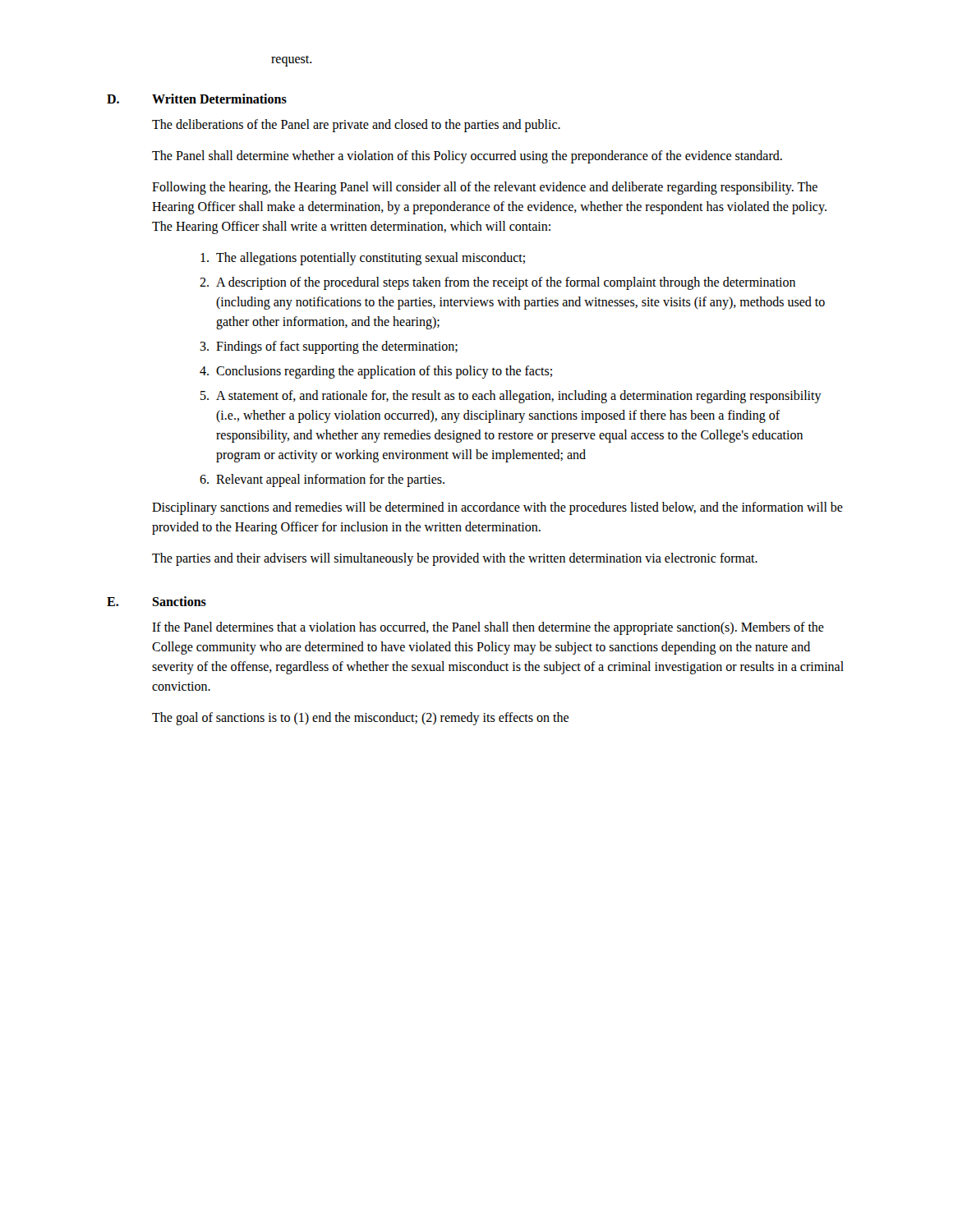Point to the element starting "2. A description"
The height and width of the screenshot is (1232, 953).
point(516,302)
